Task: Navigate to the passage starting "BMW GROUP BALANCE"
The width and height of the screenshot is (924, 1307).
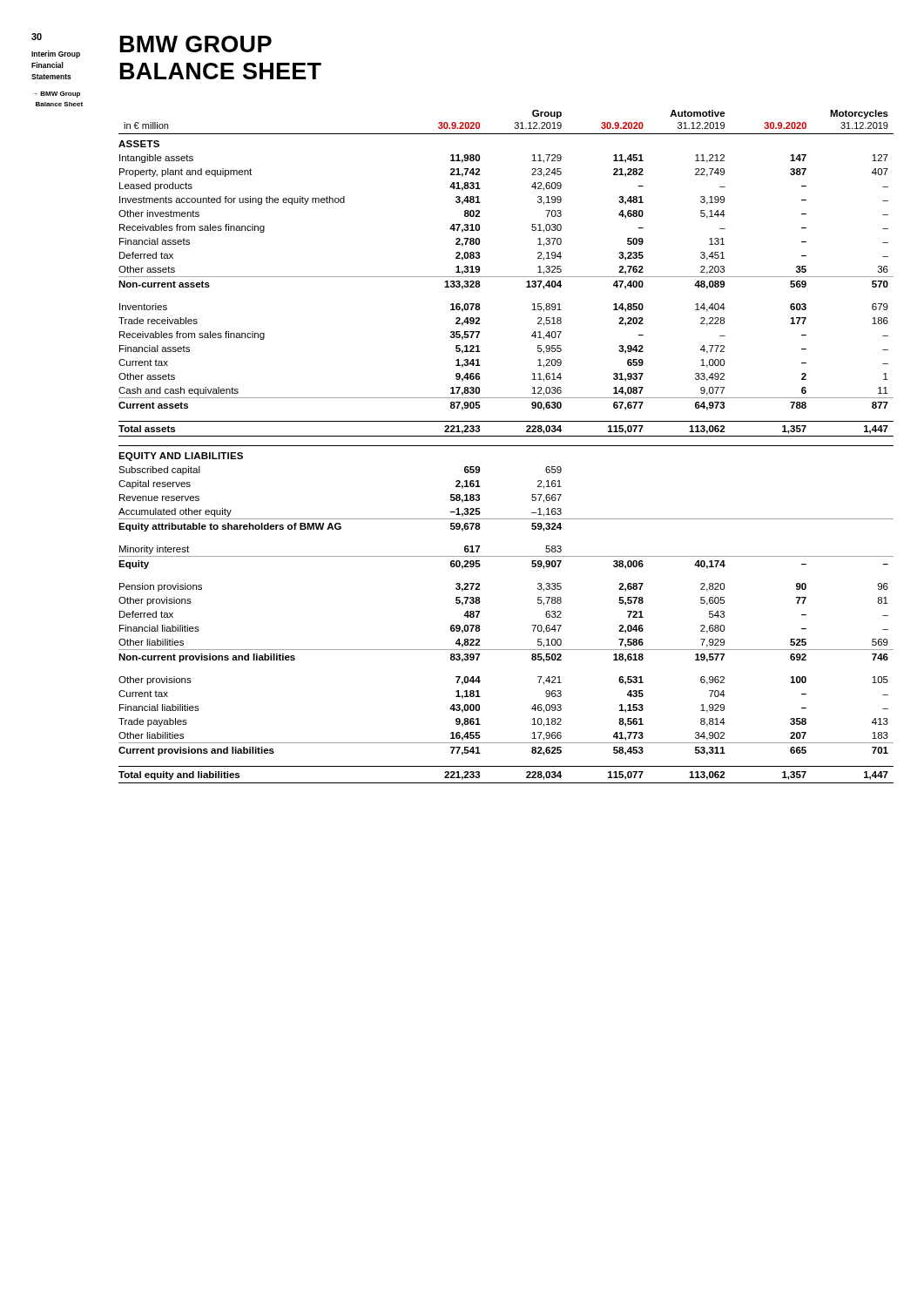Action: click(x=196, y=44)
